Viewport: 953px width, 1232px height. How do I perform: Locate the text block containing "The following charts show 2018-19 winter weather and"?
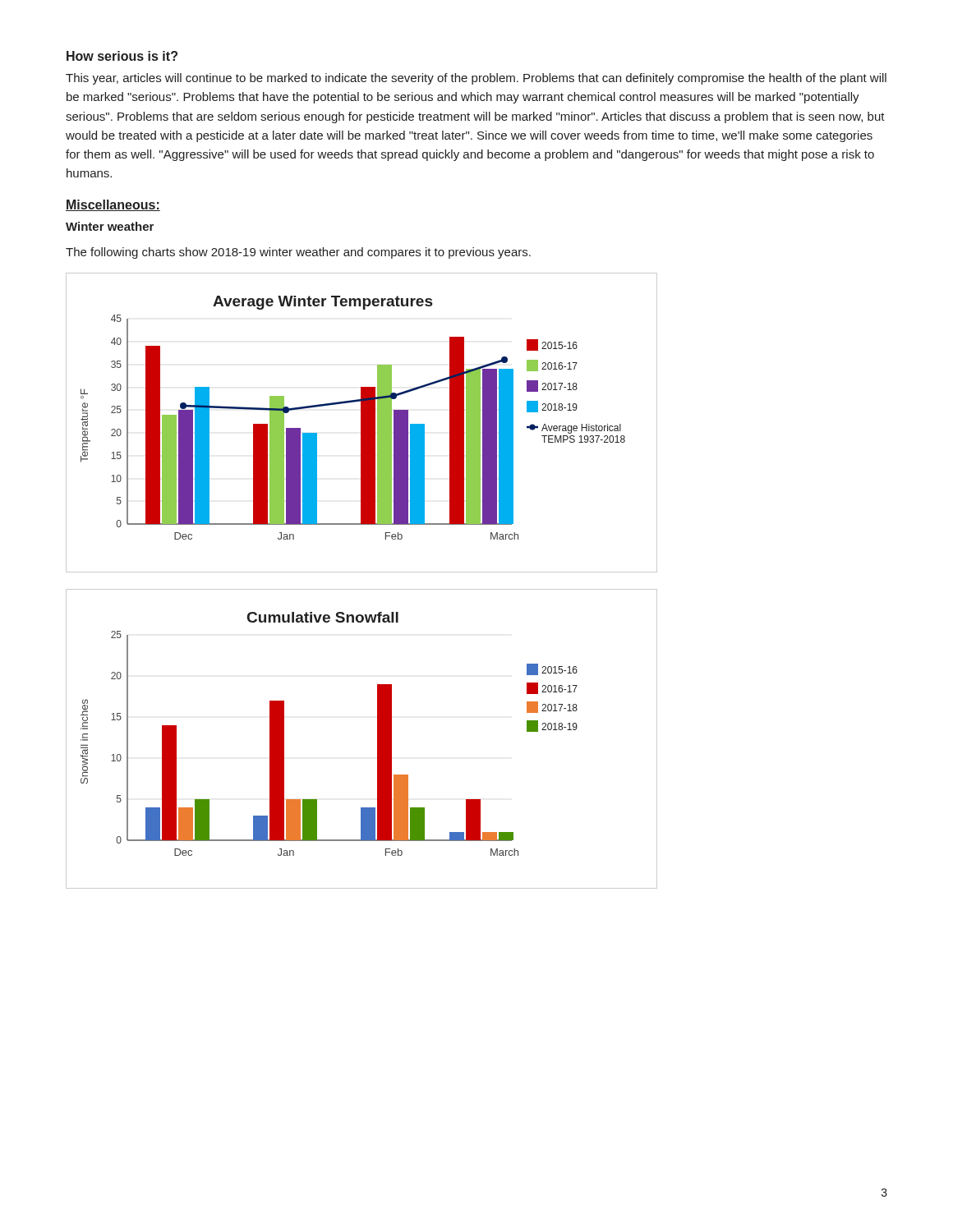[x=299, y=251]
